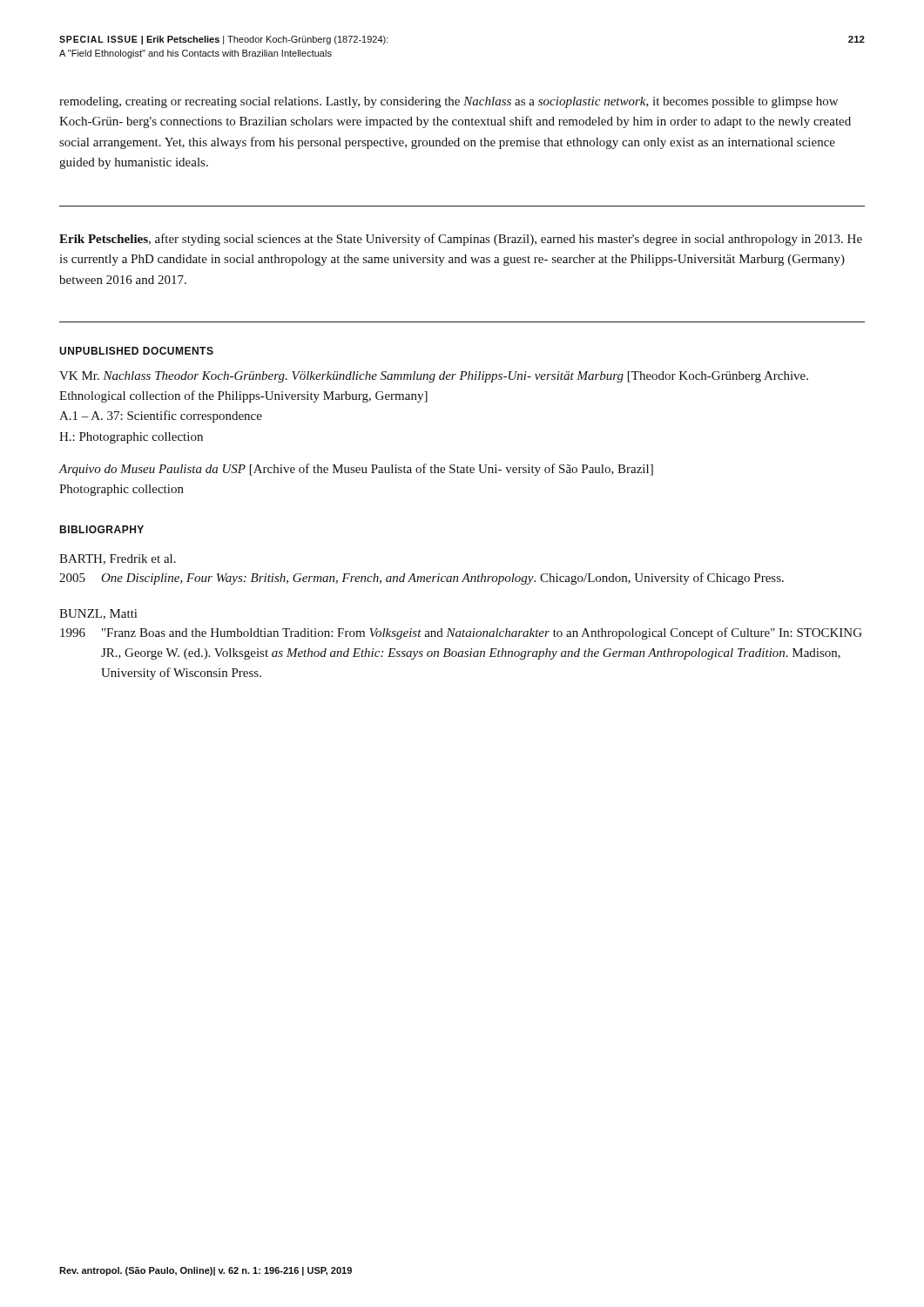The height and width of the screenshot is (1307, 924).
Task: Find the text block starting "Unpublished Documents"
Action: (136, 351)
